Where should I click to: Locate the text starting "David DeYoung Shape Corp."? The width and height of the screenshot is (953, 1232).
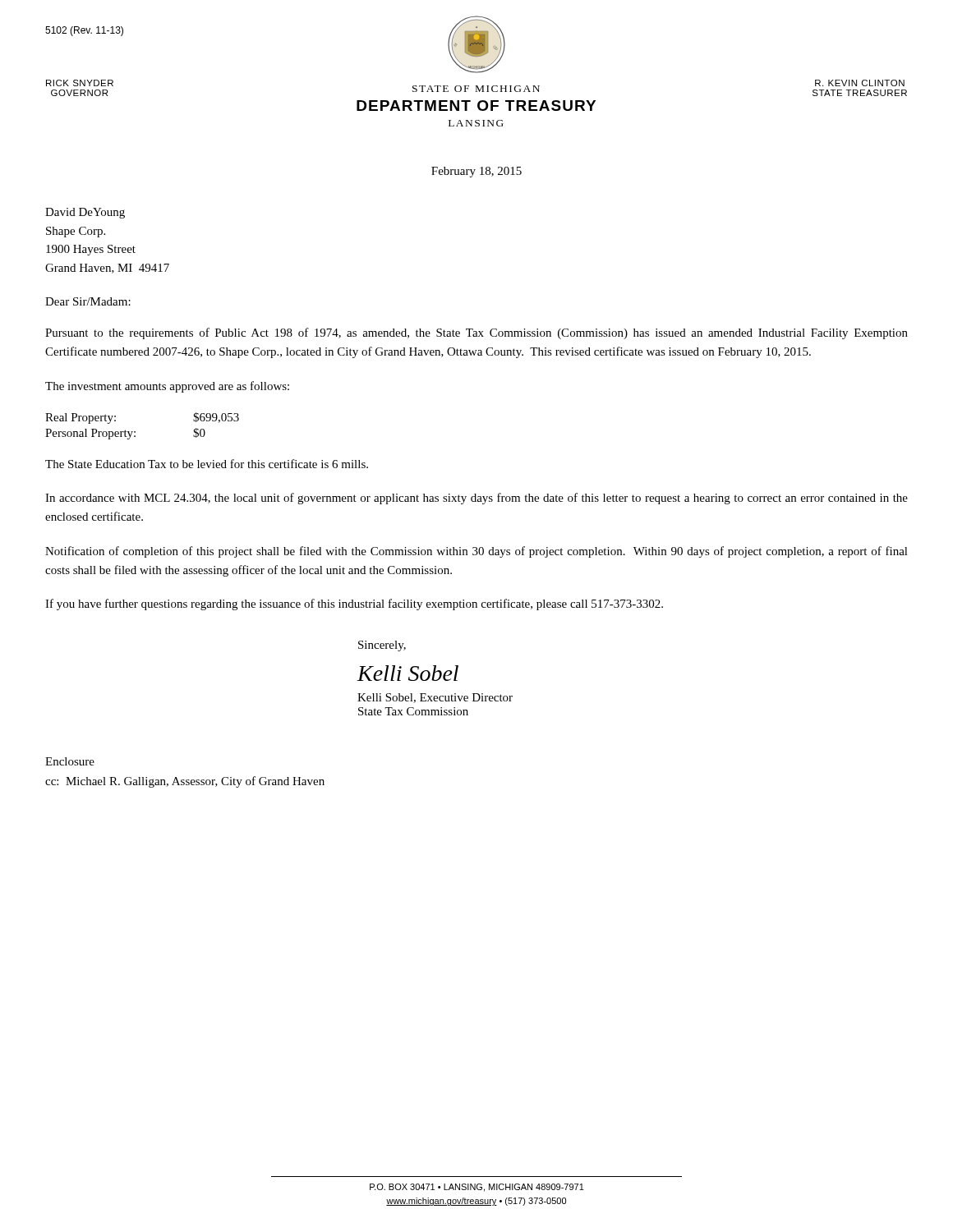coord(107,240)
